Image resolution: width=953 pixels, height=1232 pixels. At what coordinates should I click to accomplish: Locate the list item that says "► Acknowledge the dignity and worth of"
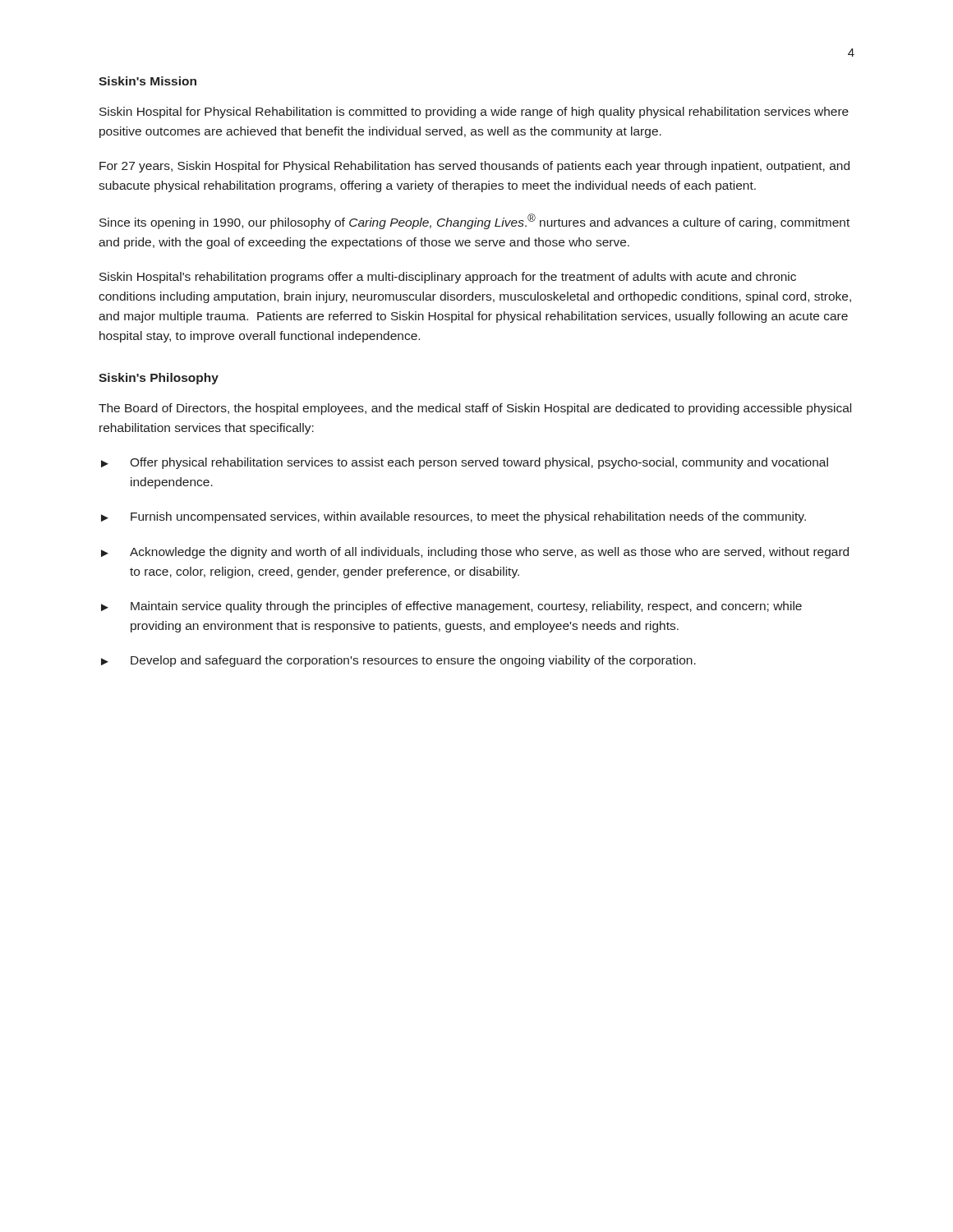coord(476,562)
